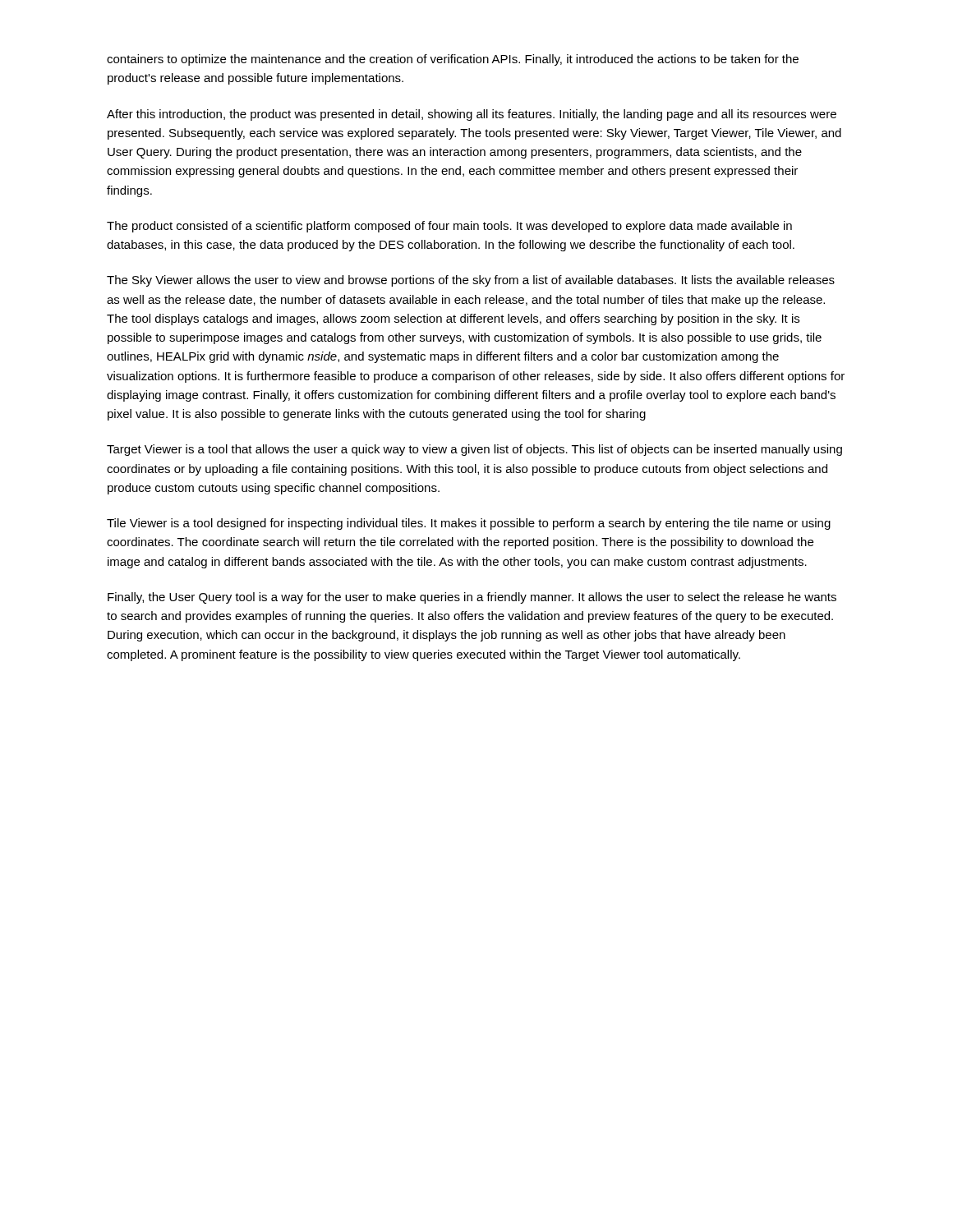Locate the text block that reads "After this introduction, the product was presented in"
This screenshot has height=1232, width=953.
[474, 152]
